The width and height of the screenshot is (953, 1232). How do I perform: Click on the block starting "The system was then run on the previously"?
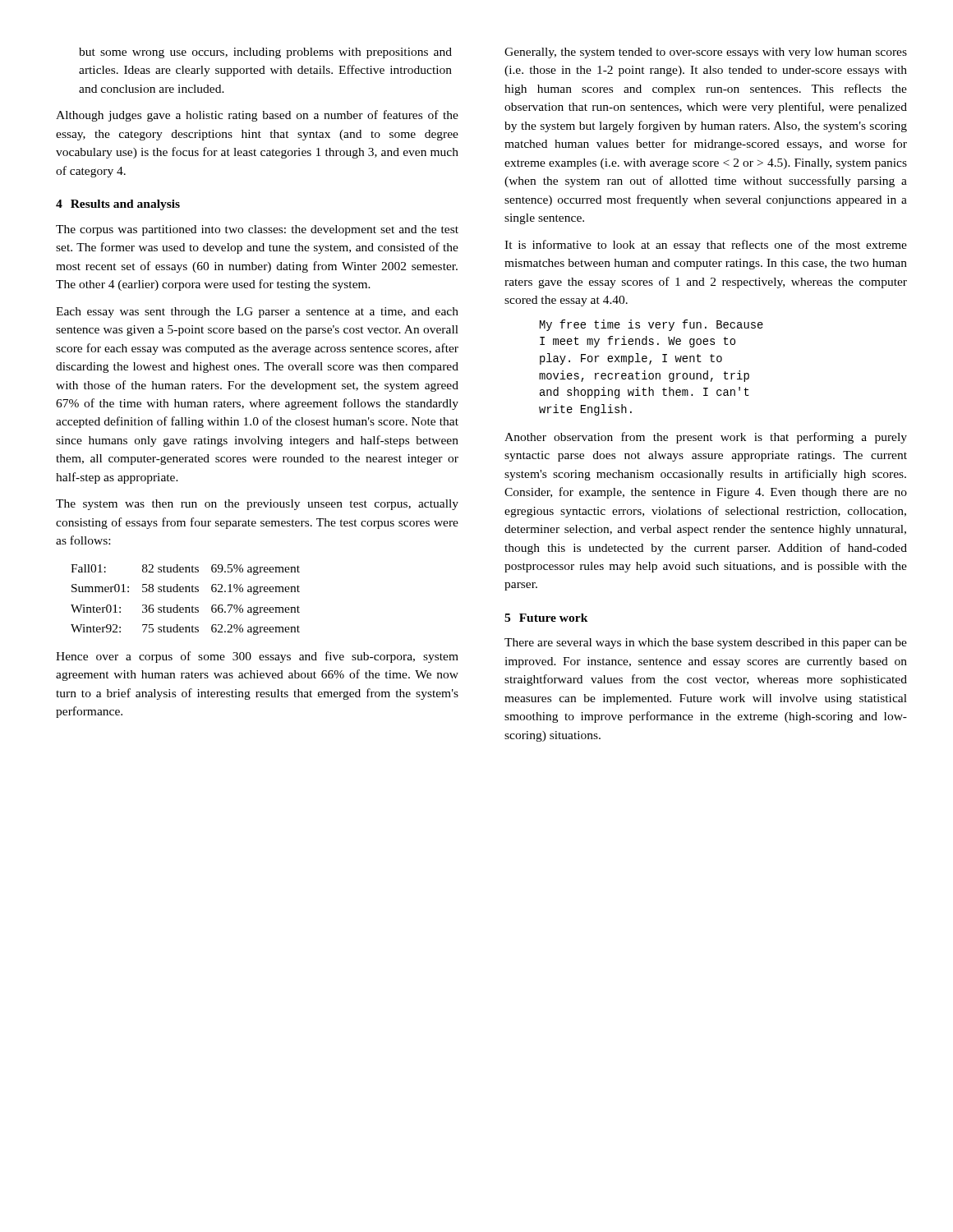(x=257, y=522)
